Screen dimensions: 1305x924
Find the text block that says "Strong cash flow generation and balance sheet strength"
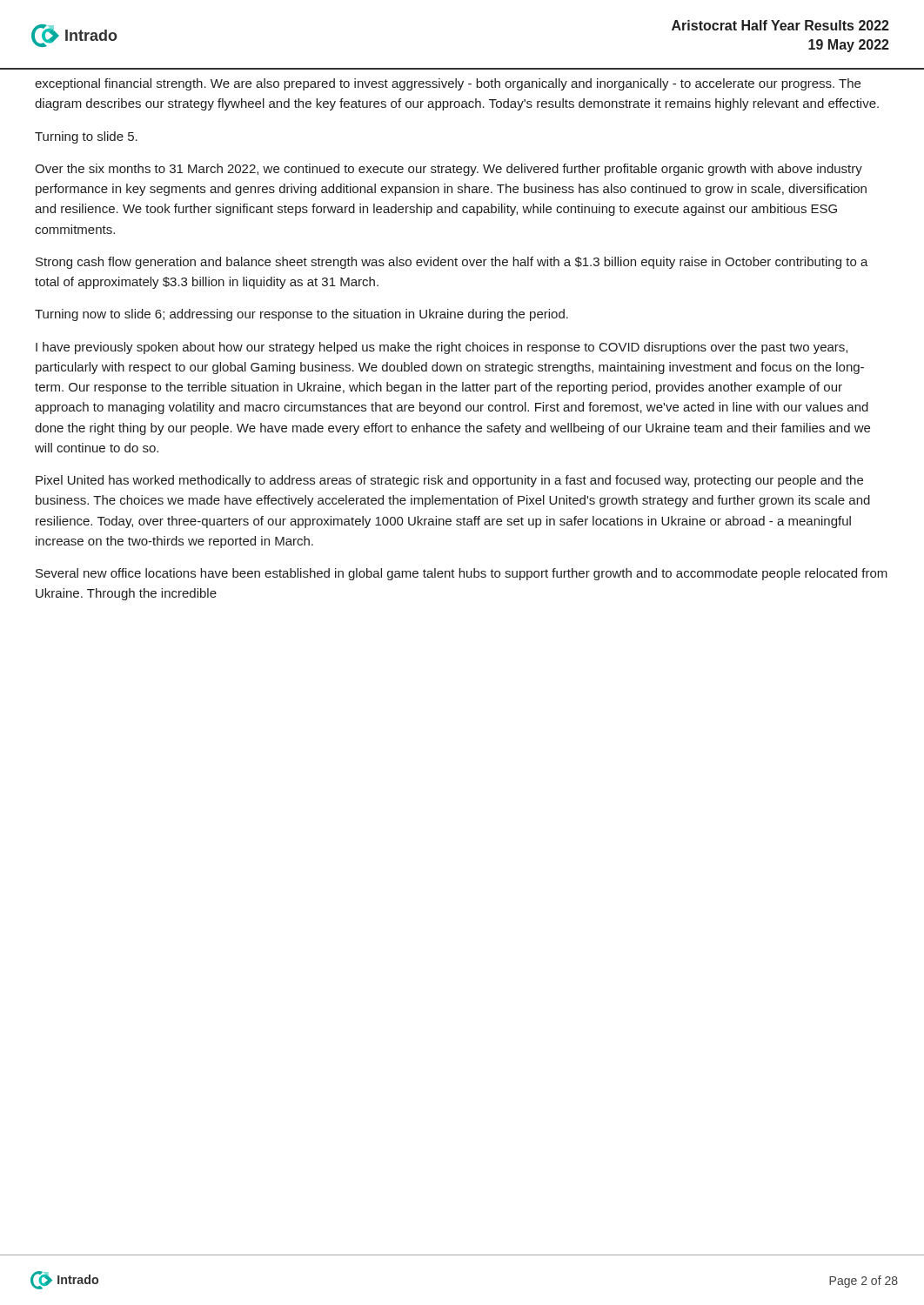[451, 271]
